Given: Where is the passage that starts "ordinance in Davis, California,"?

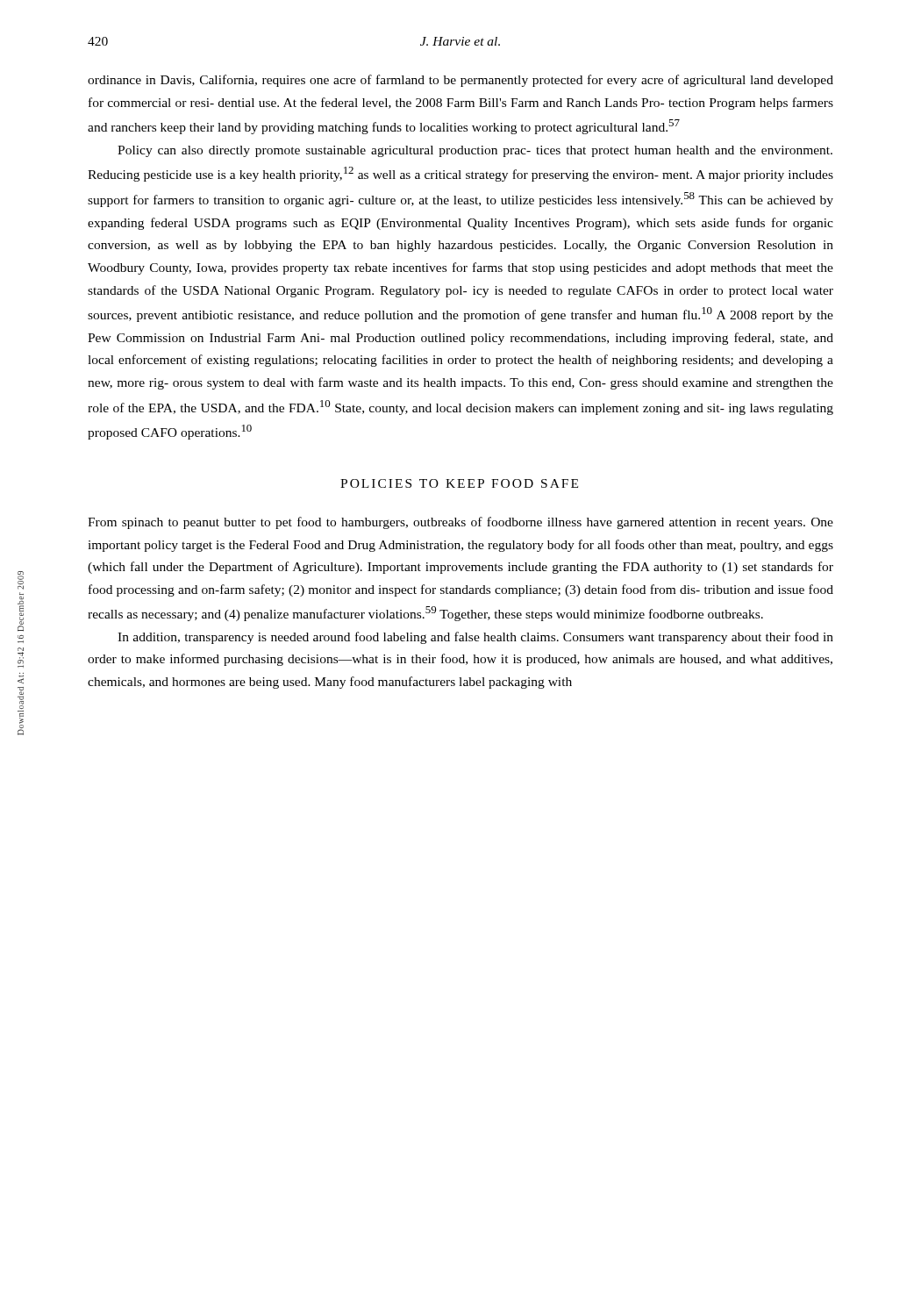Looking at the screenshot, I should click(460, 256).
